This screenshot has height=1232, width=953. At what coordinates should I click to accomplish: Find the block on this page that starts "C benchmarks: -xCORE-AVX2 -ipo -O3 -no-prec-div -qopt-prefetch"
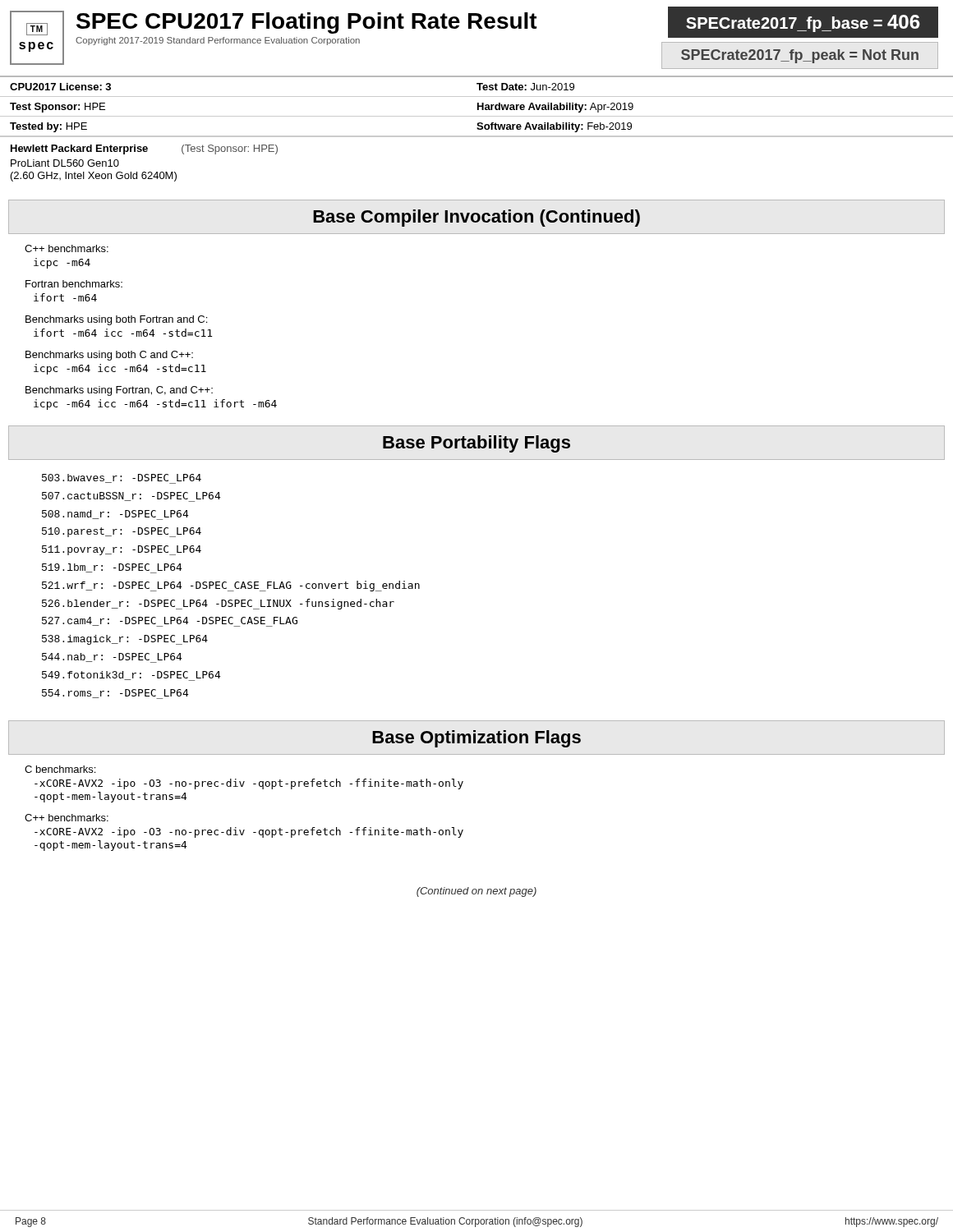[x=60, y=769]
